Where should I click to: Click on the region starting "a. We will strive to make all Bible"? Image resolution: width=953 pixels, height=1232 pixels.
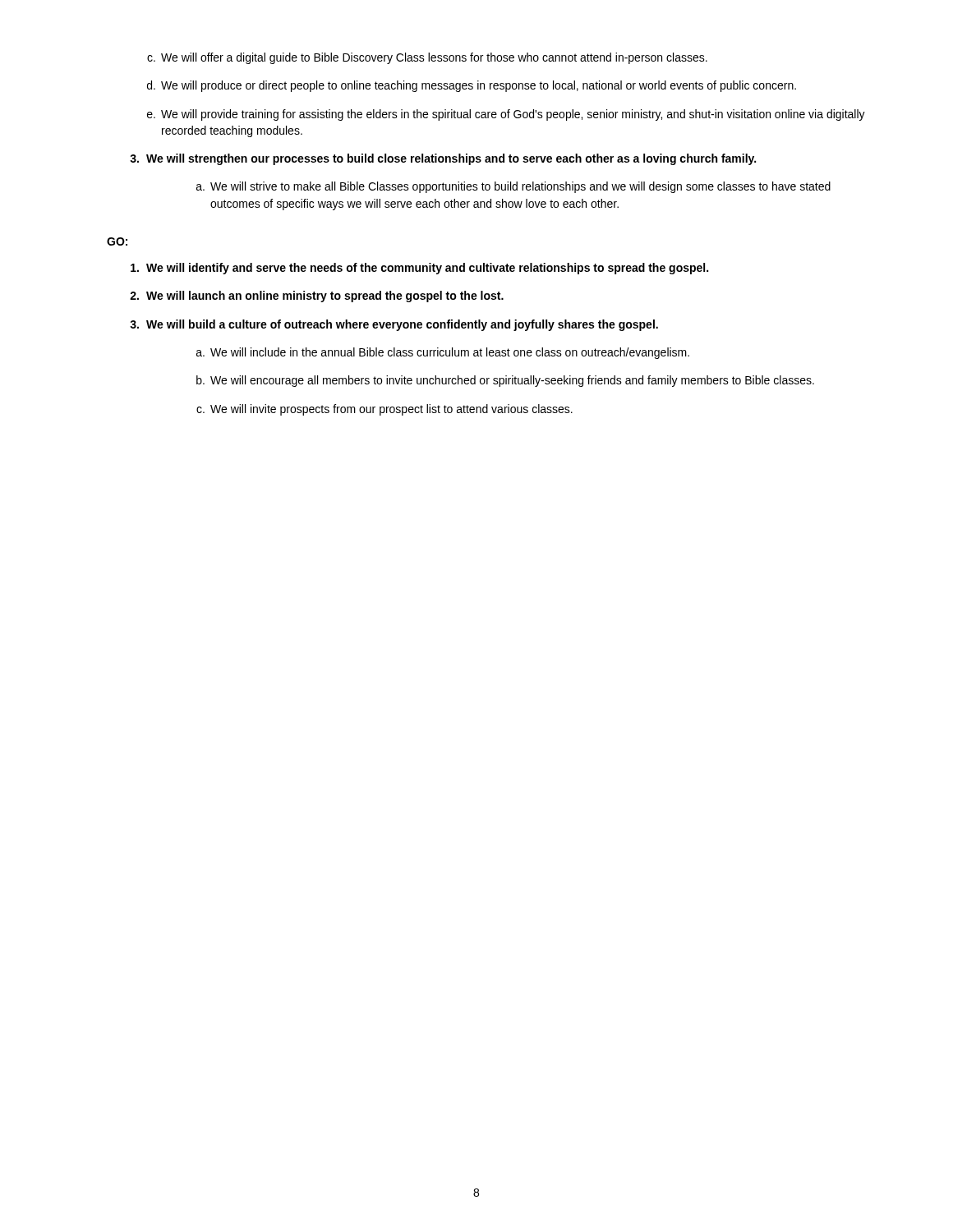click(513, 195)
